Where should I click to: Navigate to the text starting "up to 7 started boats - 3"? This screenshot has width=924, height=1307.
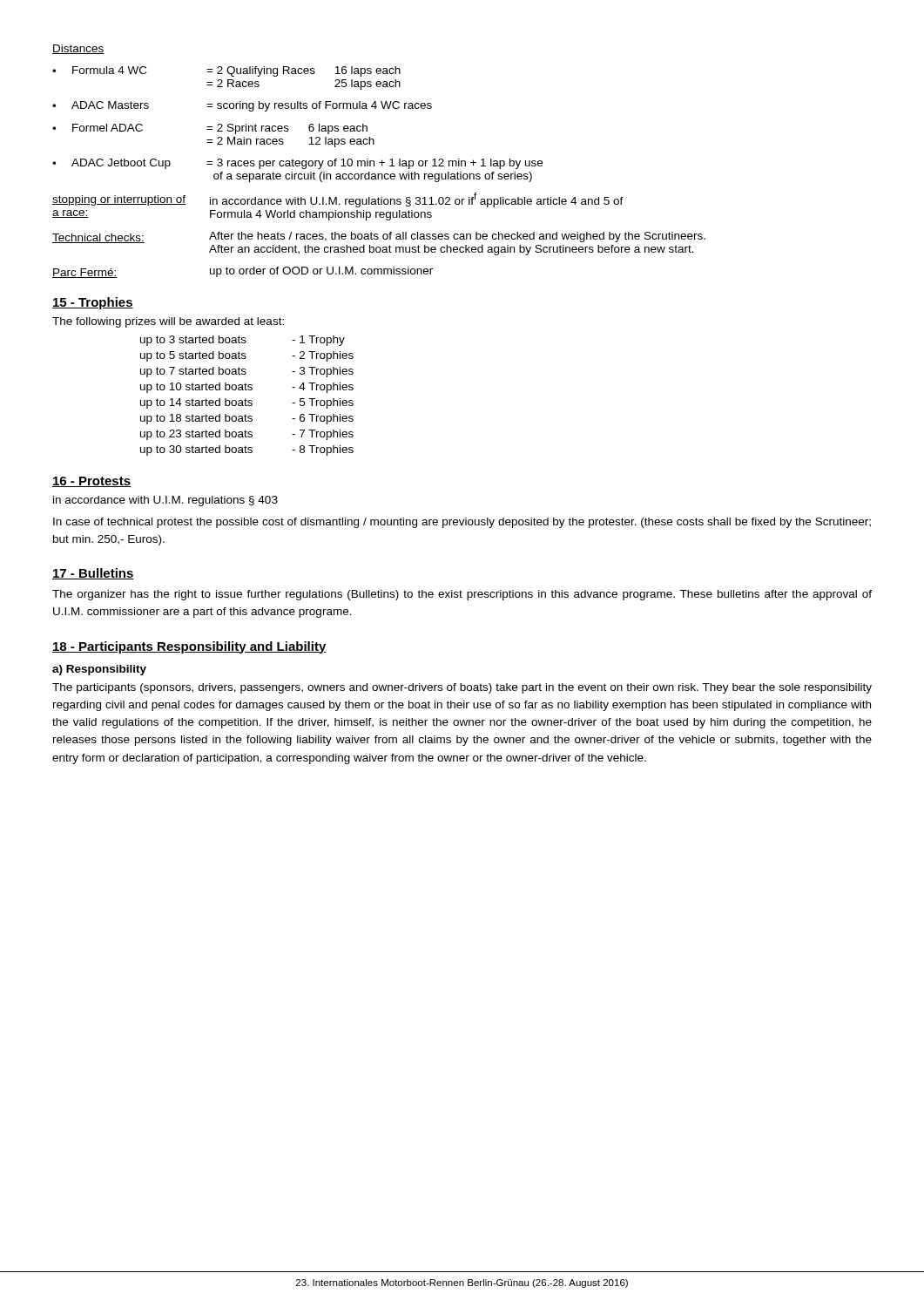point(247,370)
